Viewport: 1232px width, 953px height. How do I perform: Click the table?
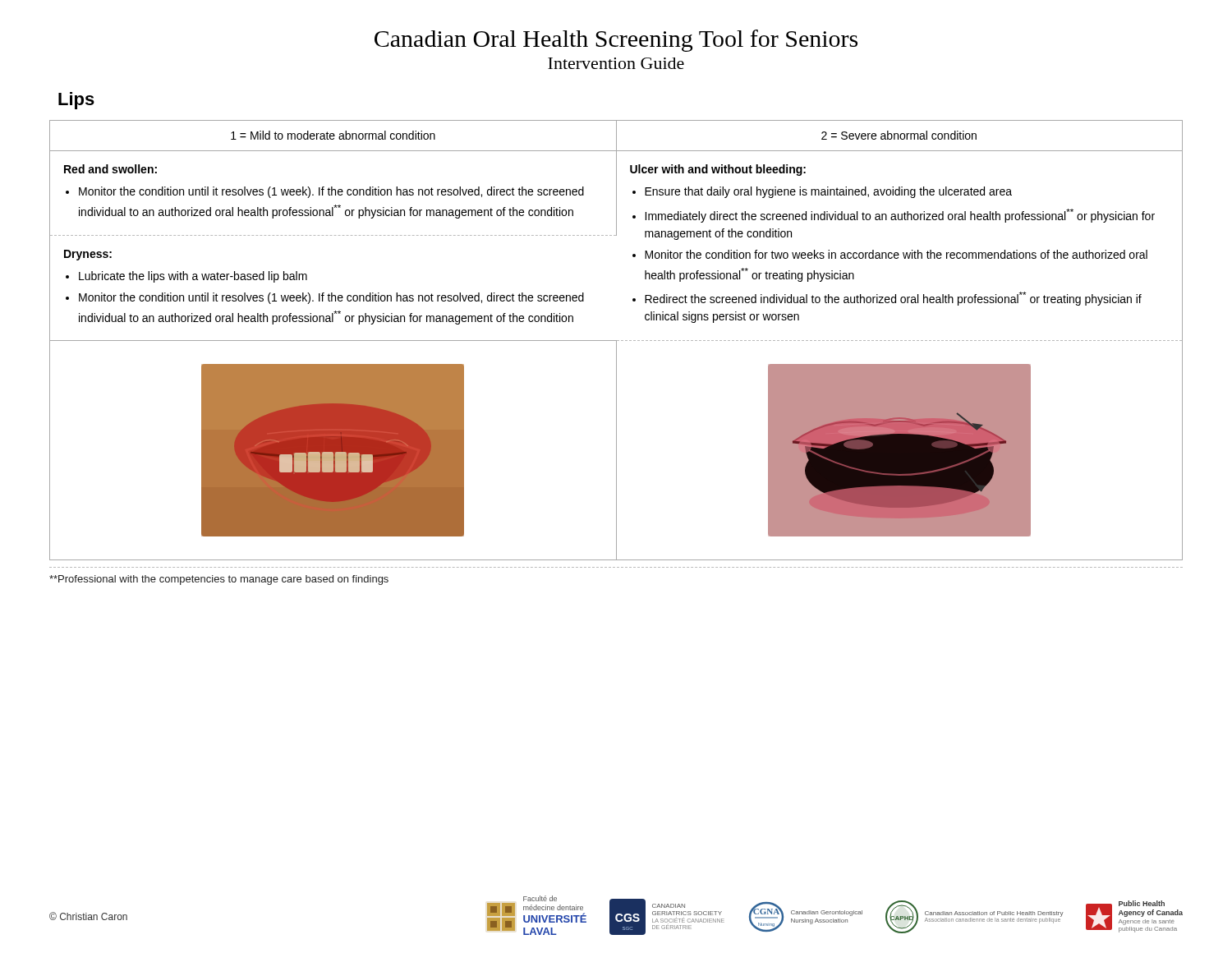(x=616, y=340)
